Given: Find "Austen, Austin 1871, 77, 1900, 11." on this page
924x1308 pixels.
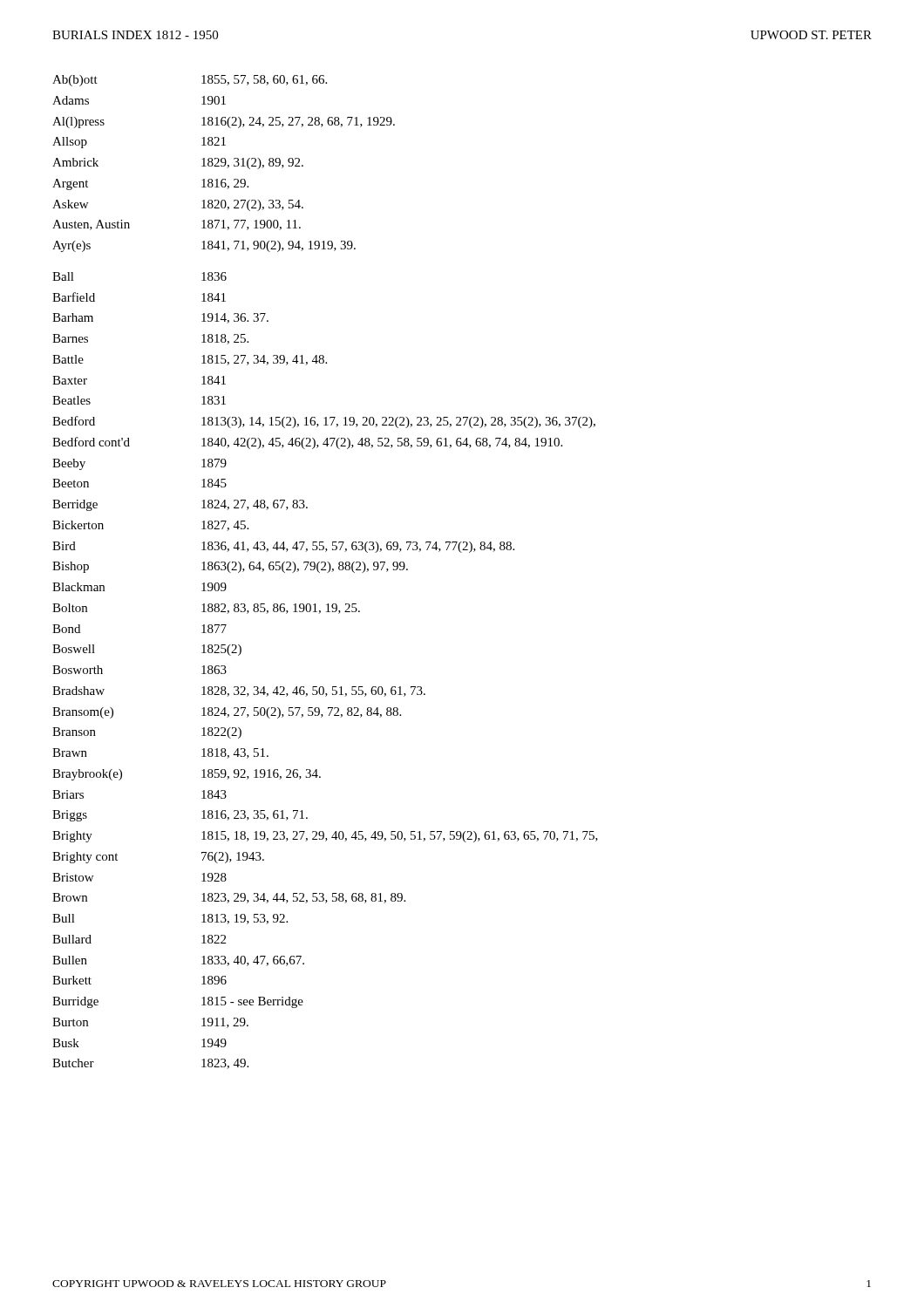Looking at the screenshot, I should click(82, 225).
